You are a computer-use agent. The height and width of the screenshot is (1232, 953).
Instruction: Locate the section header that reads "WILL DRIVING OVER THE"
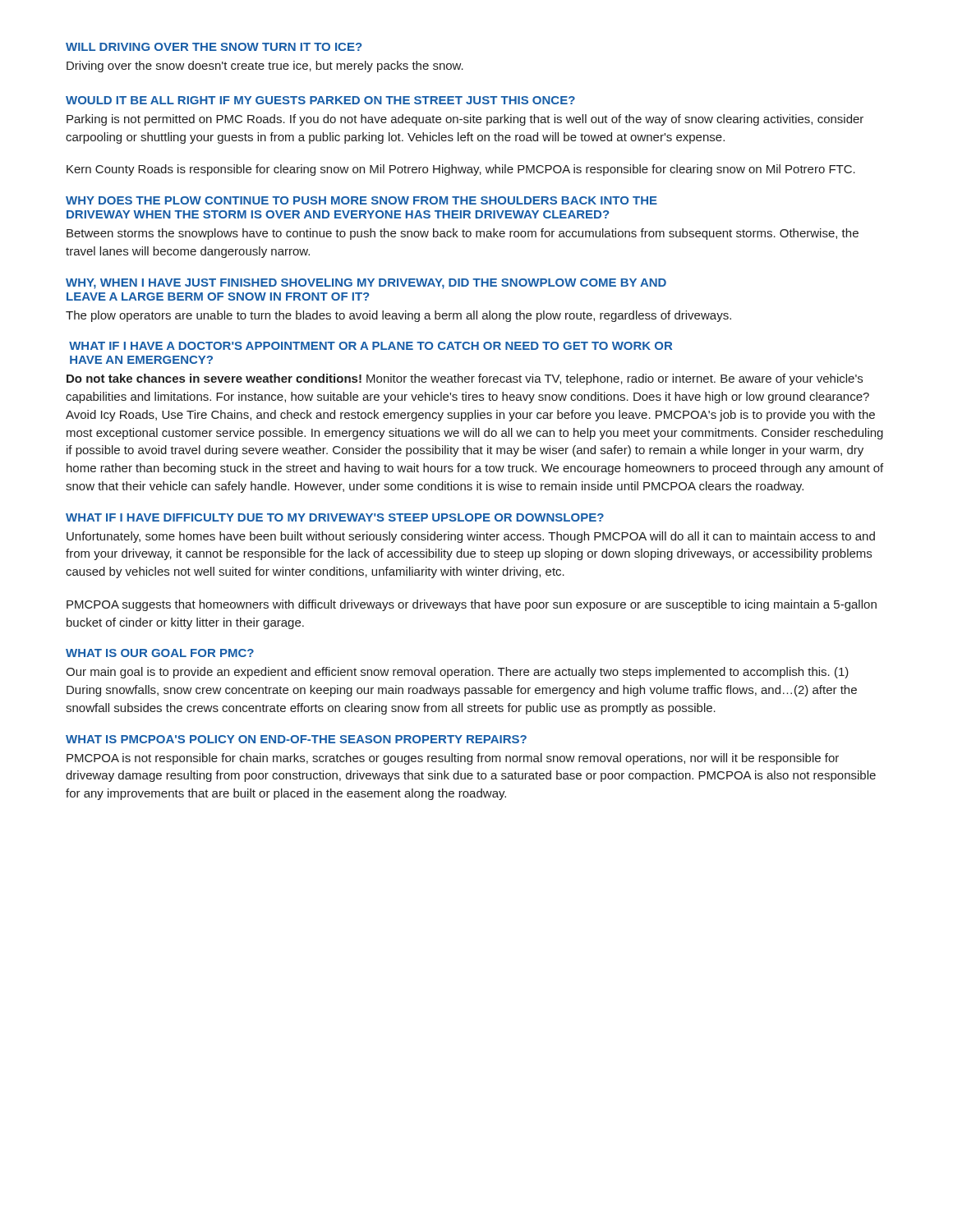point(214,46)
